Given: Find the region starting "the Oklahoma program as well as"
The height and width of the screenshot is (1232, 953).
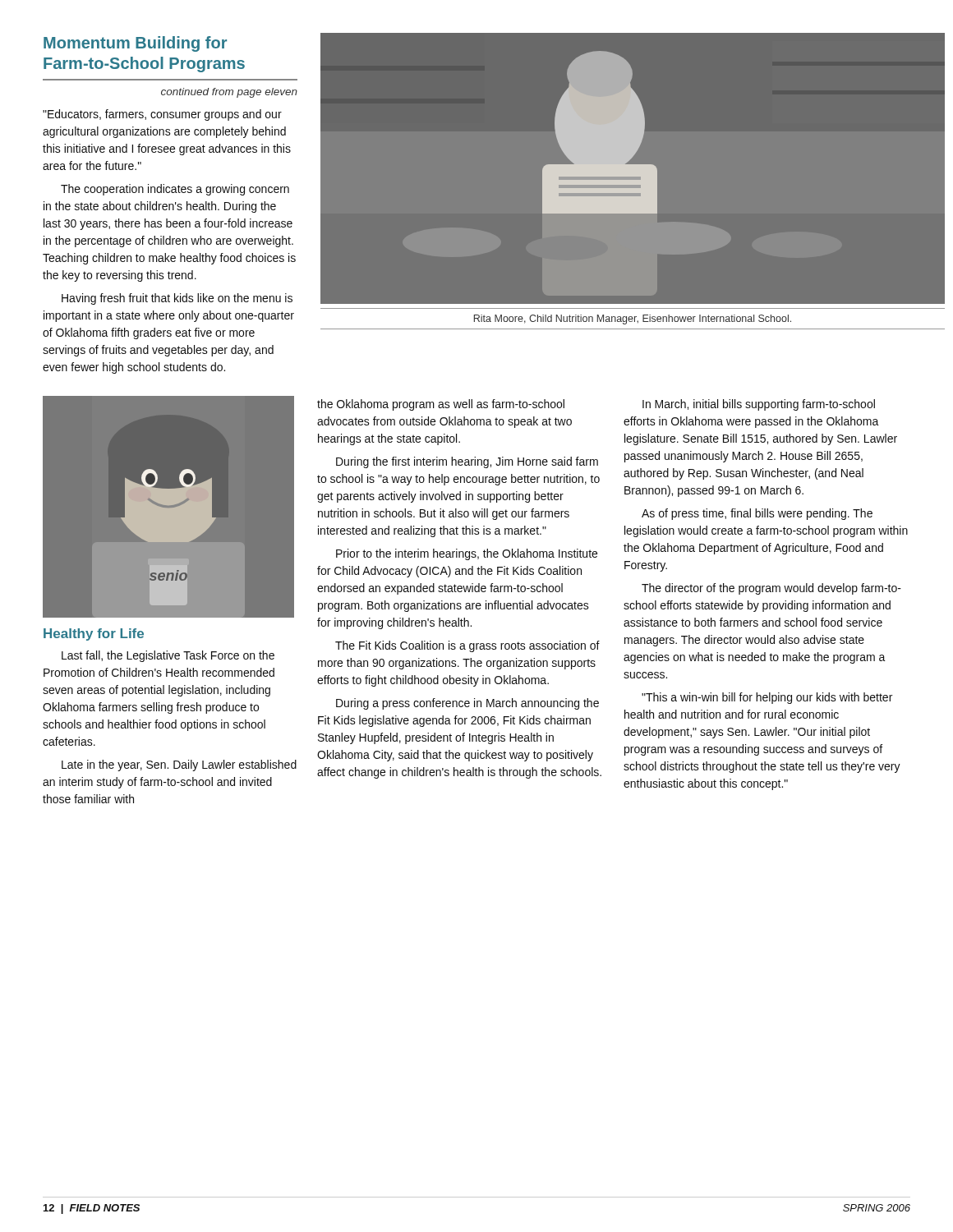Looking at the screenshot, I should (x=460, y=588).
